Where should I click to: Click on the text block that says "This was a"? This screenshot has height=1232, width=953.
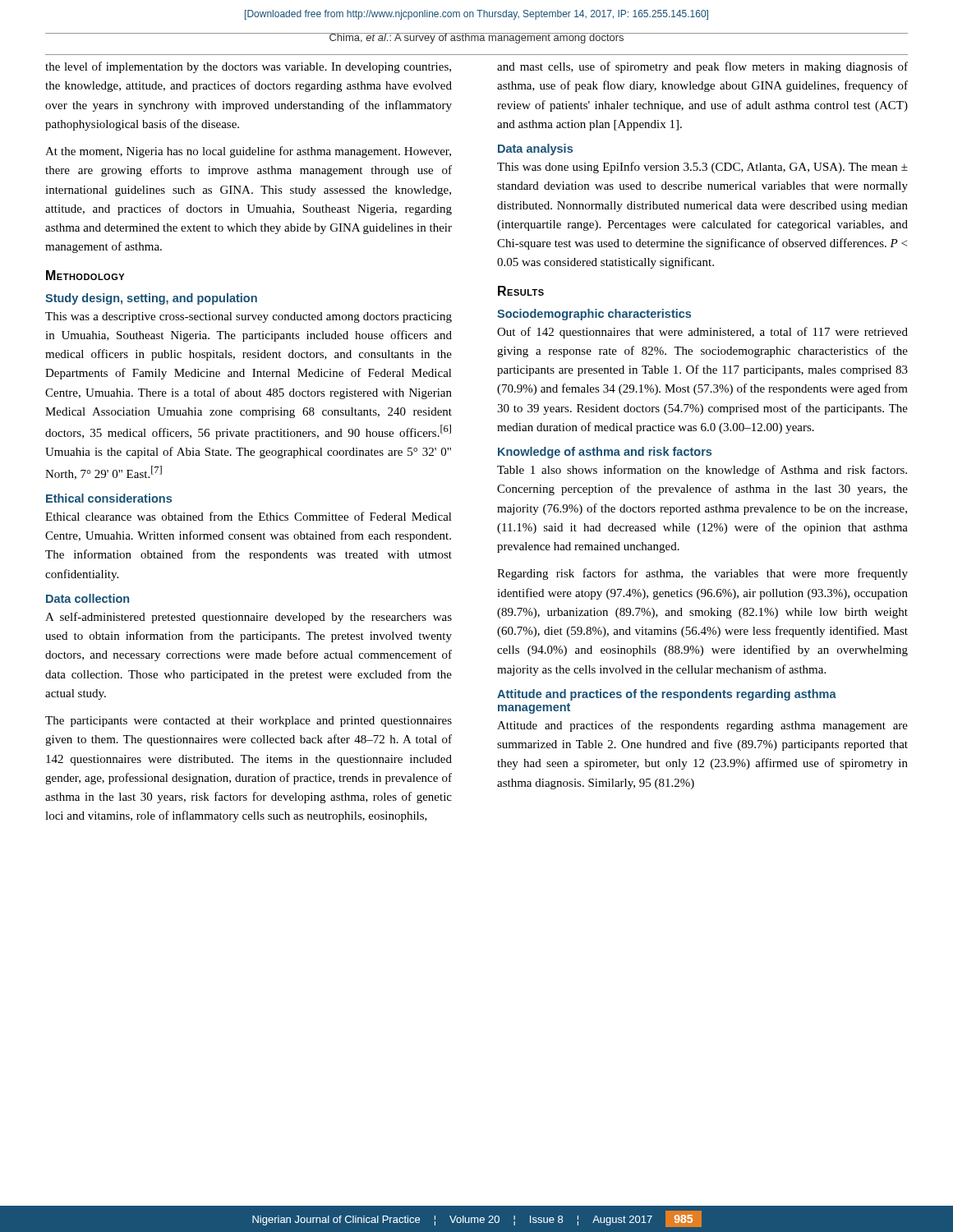pos(248,395)
